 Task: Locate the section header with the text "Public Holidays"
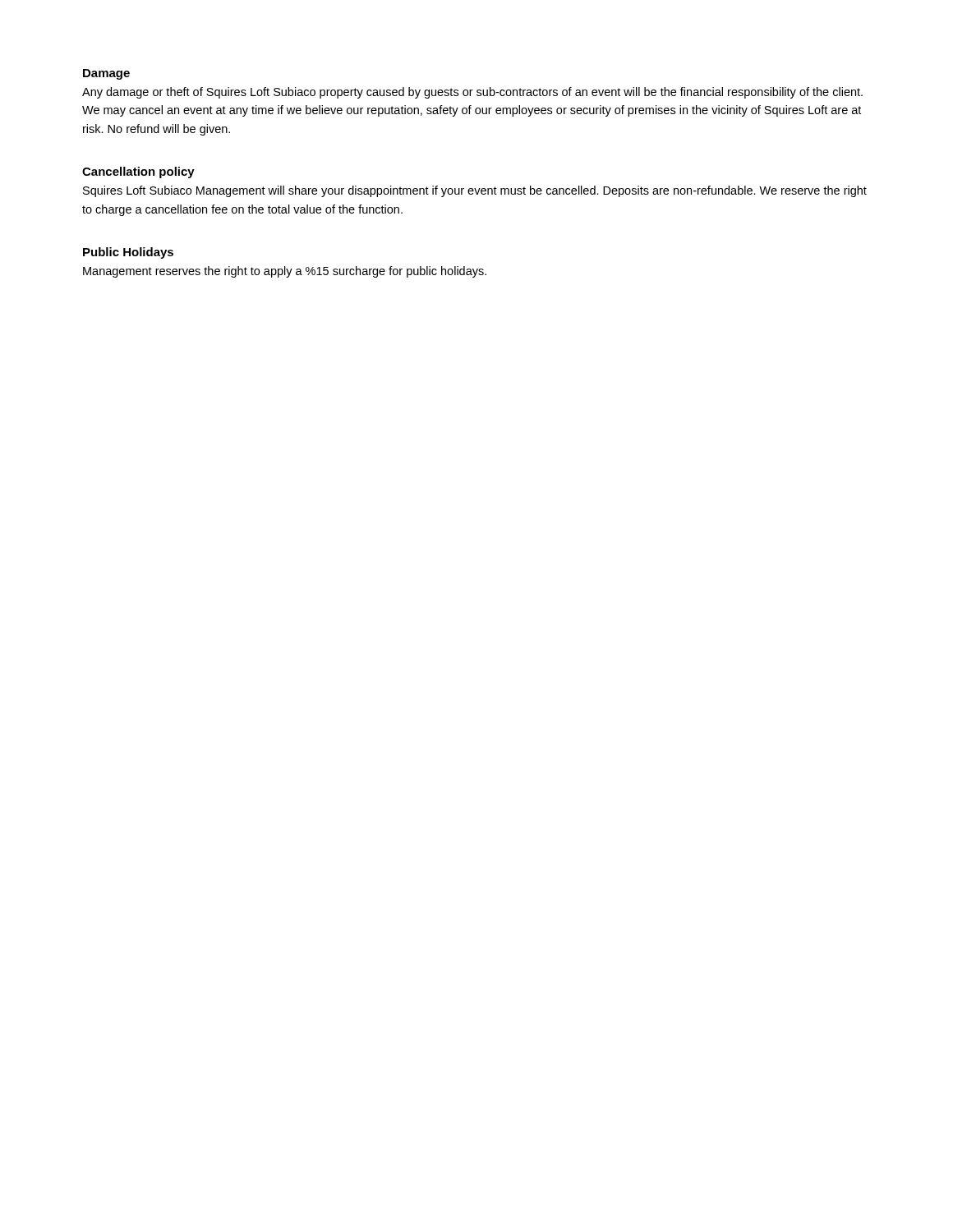click(x=128, y=252)
